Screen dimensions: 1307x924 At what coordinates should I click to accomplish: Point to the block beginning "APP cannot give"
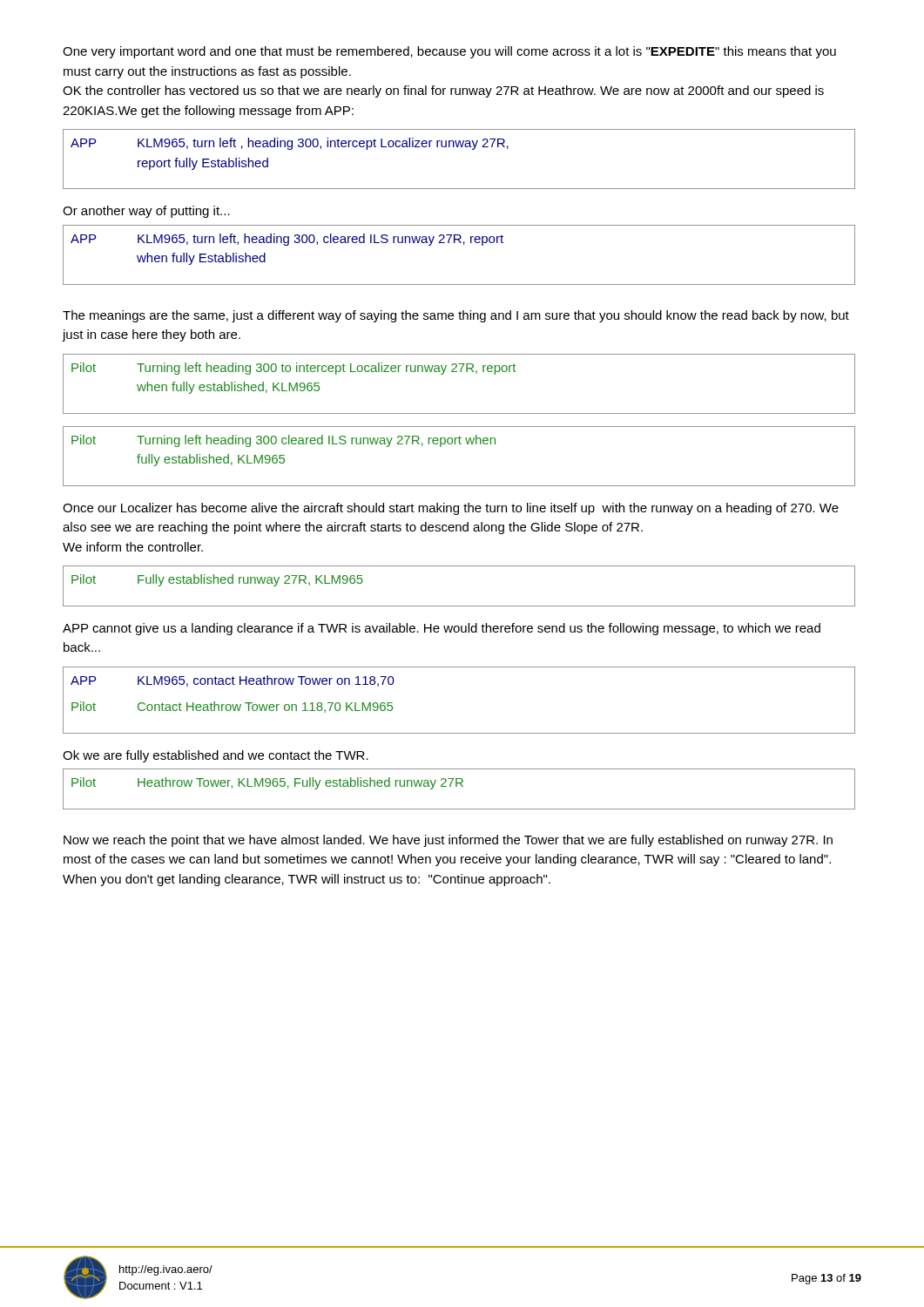click(442, 637)
